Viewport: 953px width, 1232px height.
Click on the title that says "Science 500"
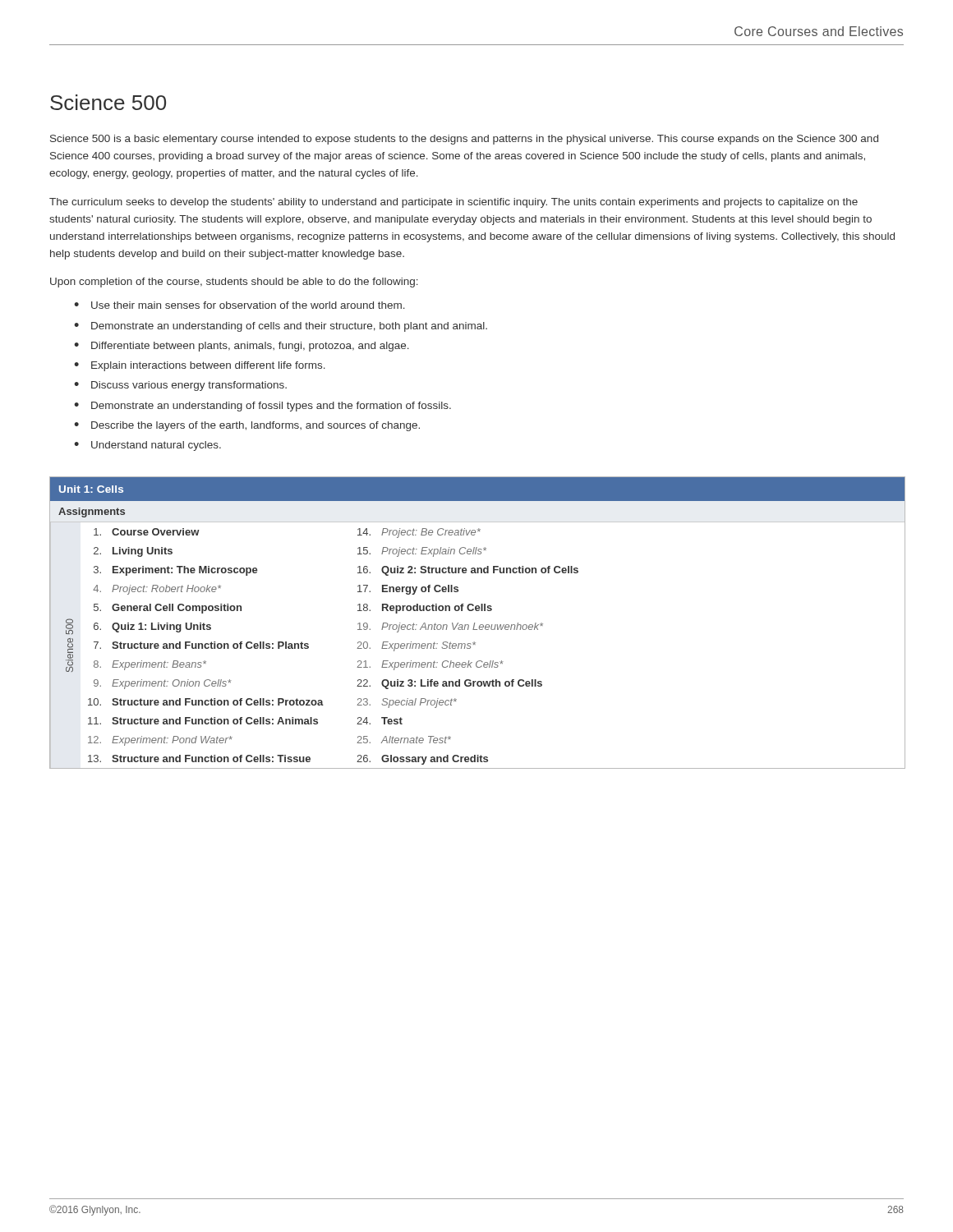pyautogui.click(x=108, y=103)
